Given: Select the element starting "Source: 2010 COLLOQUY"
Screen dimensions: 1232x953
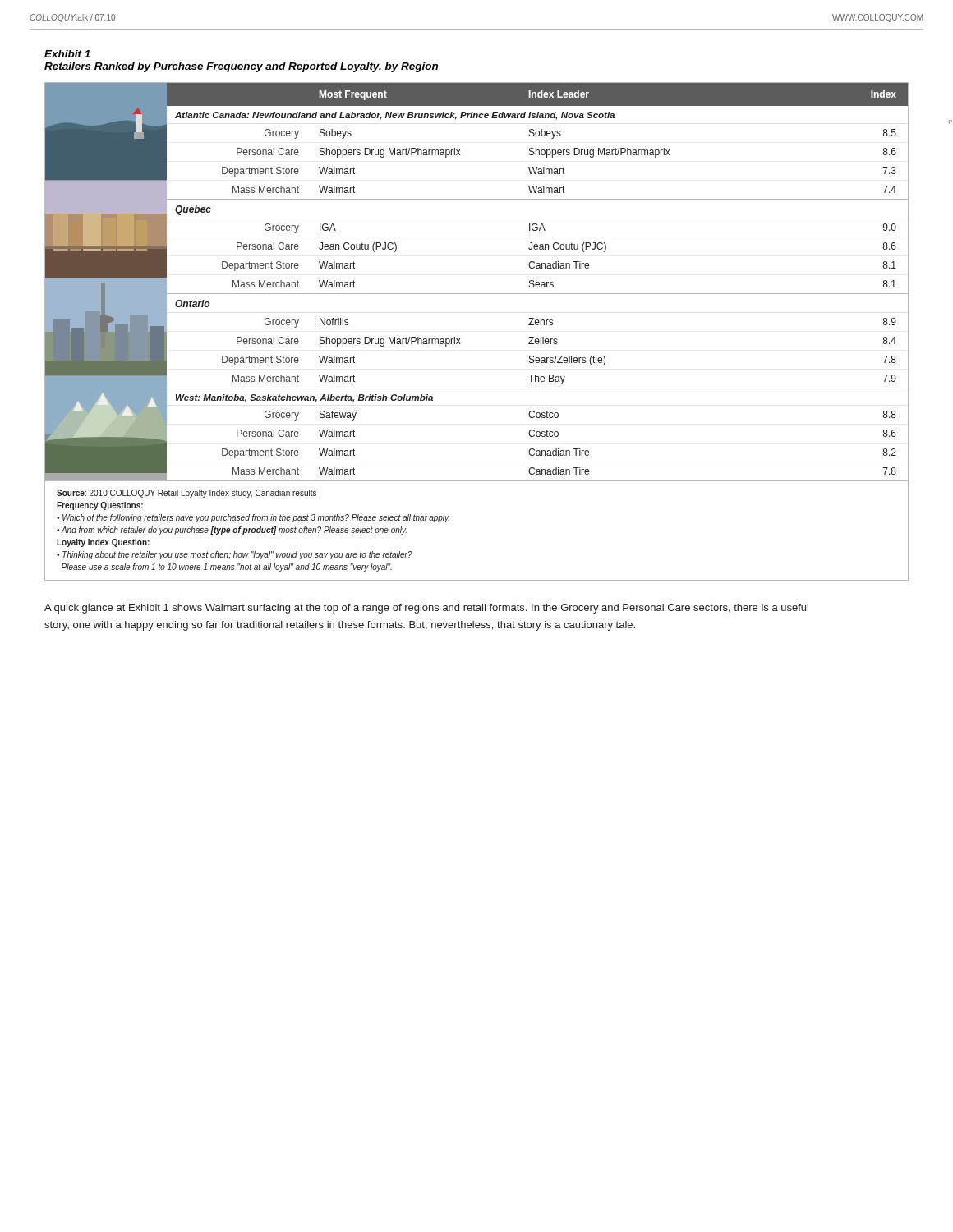Looking at the screenshot, I should click(186, 494).
